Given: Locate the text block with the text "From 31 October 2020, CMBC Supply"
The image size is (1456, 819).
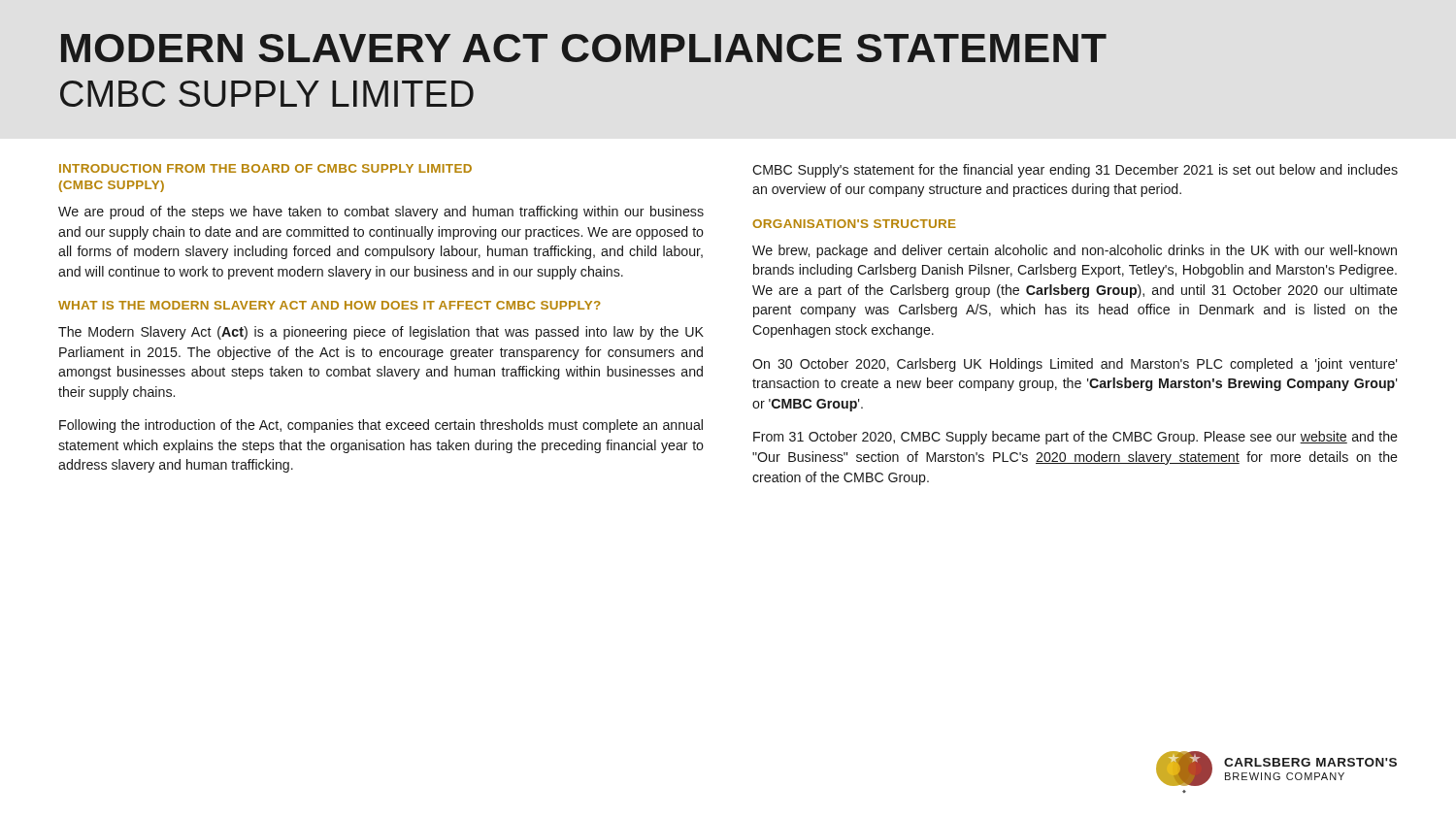Looking at the screenshot, I should pos(1075,457).
